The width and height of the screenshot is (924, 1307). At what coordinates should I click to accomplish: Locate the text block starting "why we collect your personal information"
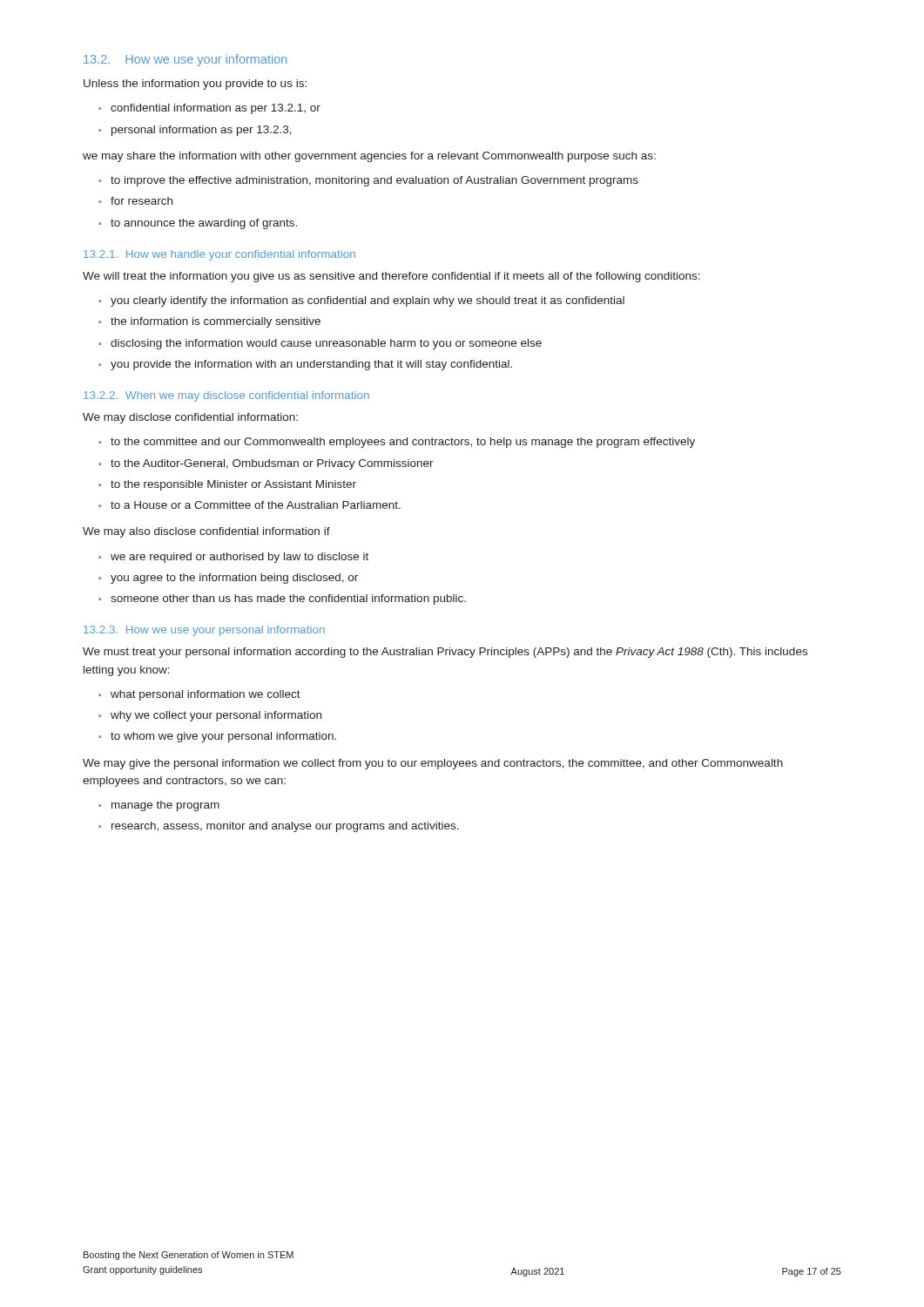pyautogui.click(x=216, y=715)
